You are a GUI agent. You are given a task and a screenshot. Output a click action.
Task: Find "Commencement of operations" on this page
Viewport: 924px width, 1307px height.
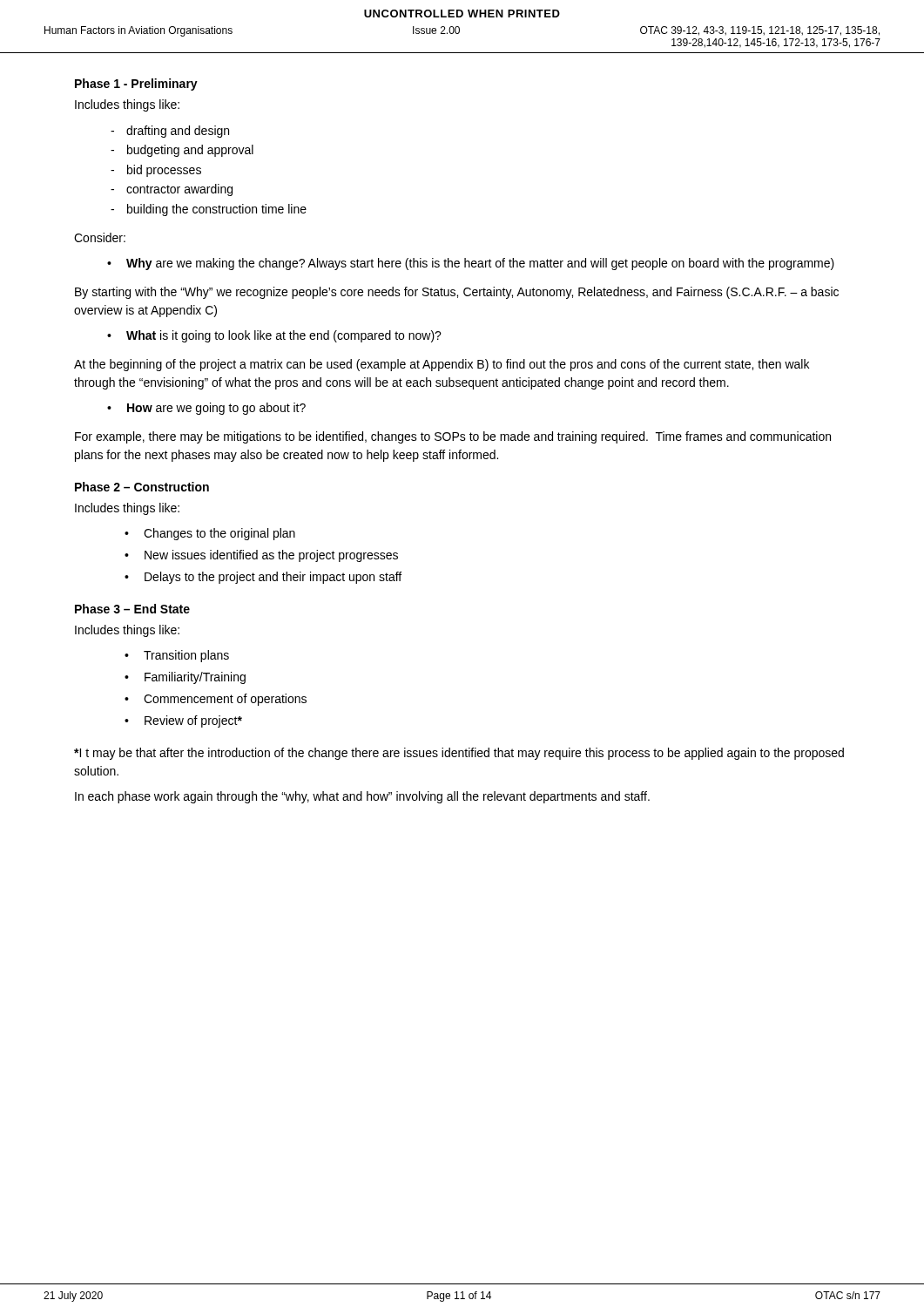tap(225, 699)
